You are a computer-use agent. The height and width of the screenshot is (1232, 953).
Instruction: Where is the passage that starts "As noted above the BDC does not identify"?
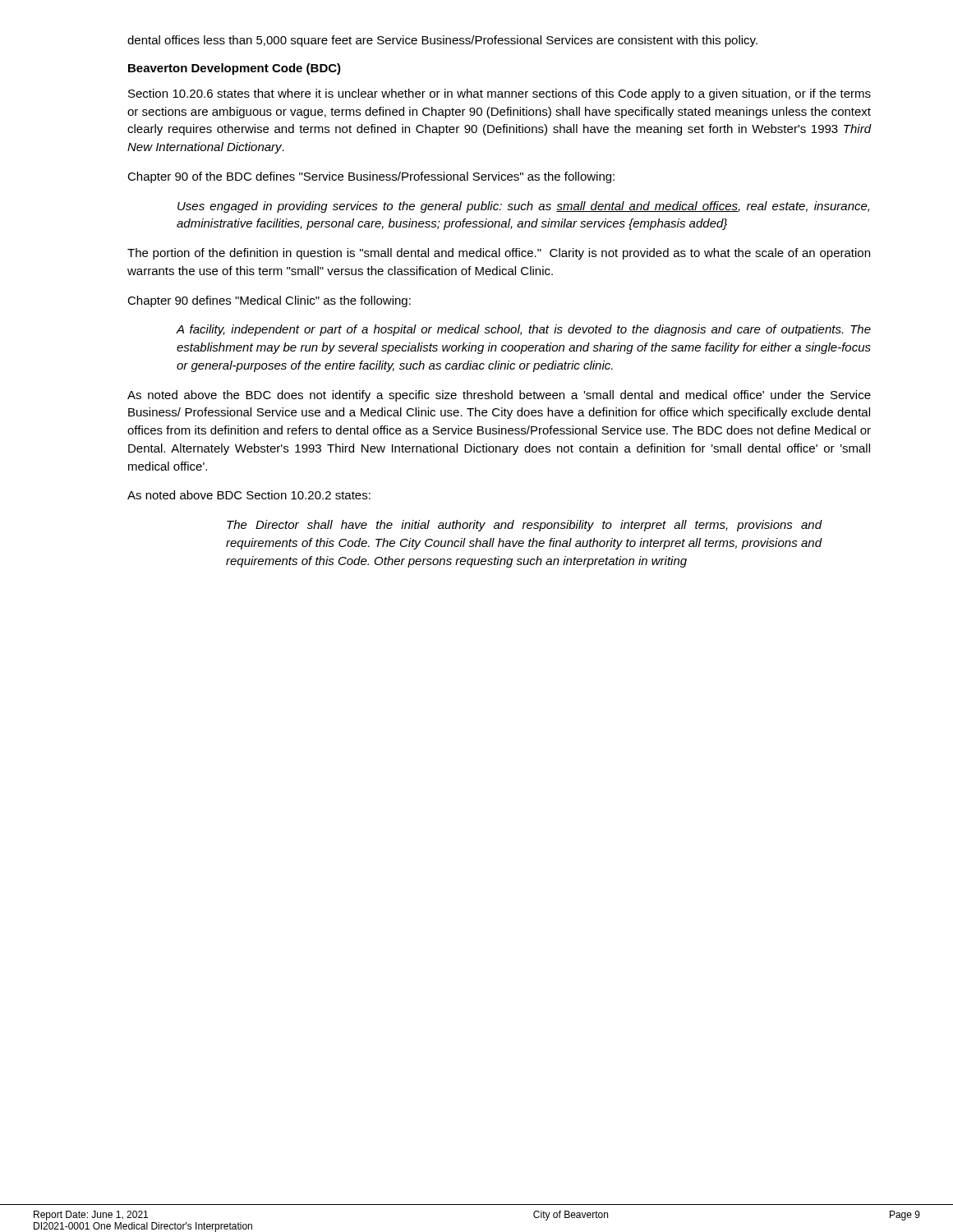pos(499,430)
